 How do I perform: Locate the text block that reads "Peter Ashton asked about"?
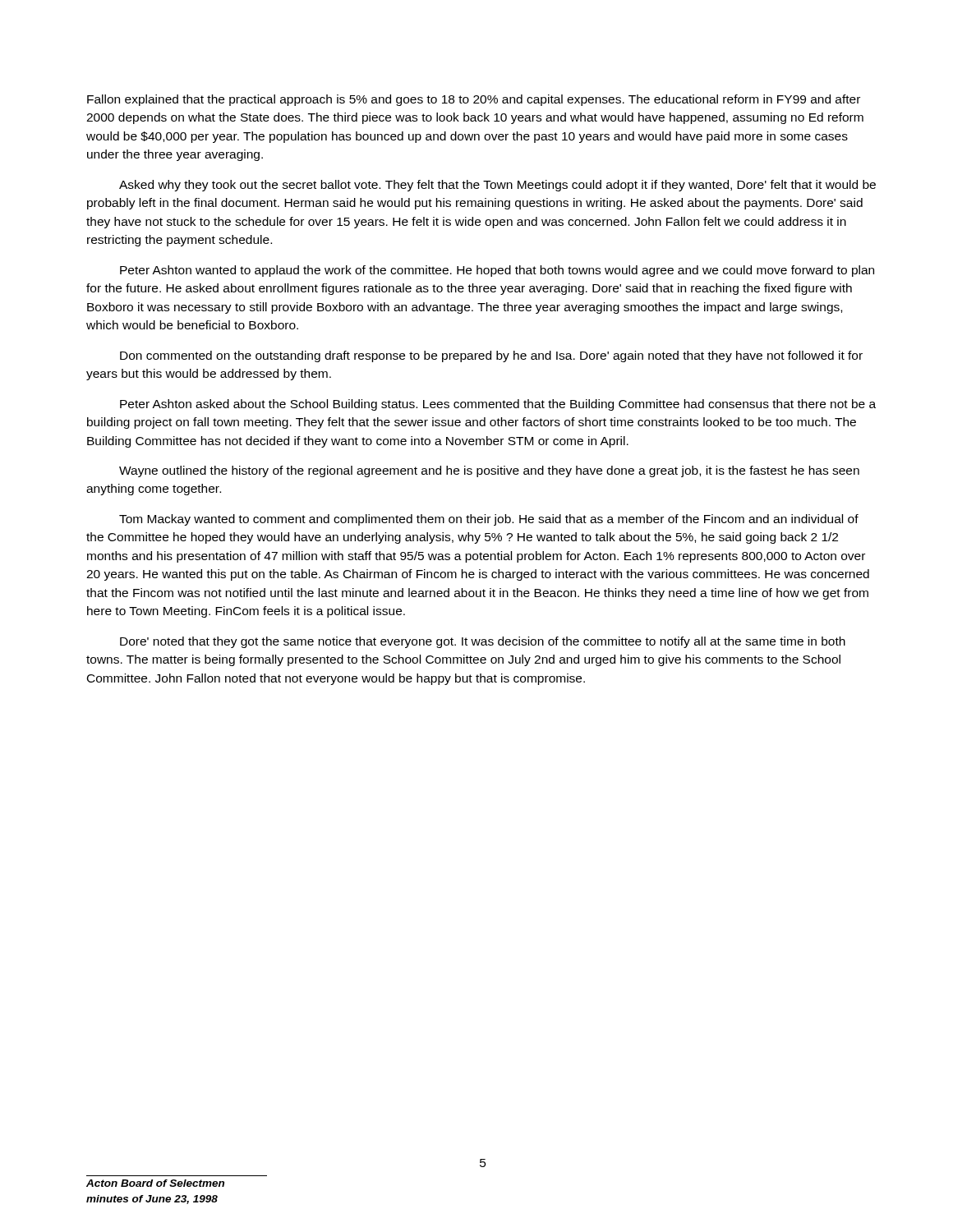pyautogui.click(x=481, y=422)
